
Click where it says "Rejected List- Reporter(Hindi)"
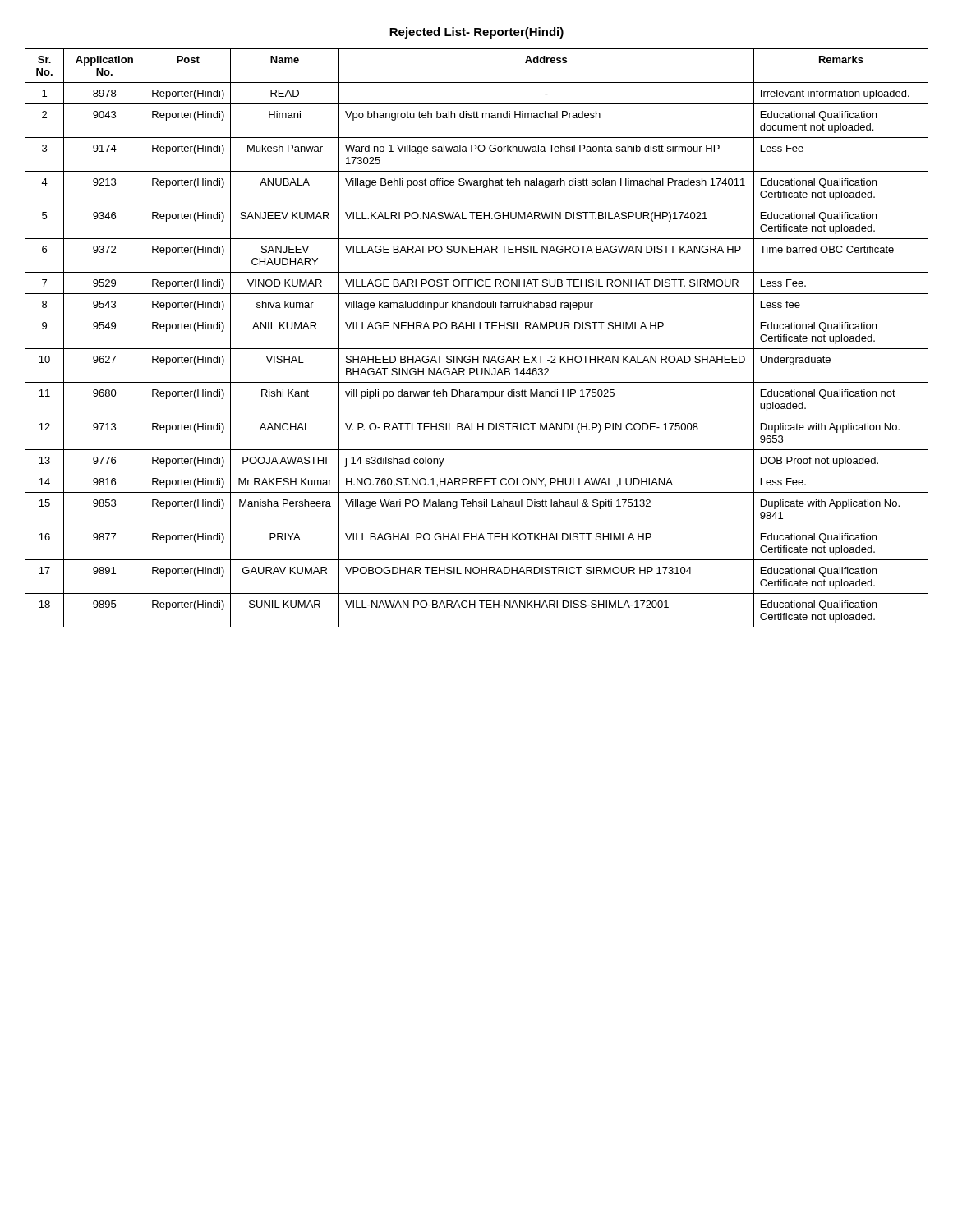pyautogui.click(x=476, y=32)
